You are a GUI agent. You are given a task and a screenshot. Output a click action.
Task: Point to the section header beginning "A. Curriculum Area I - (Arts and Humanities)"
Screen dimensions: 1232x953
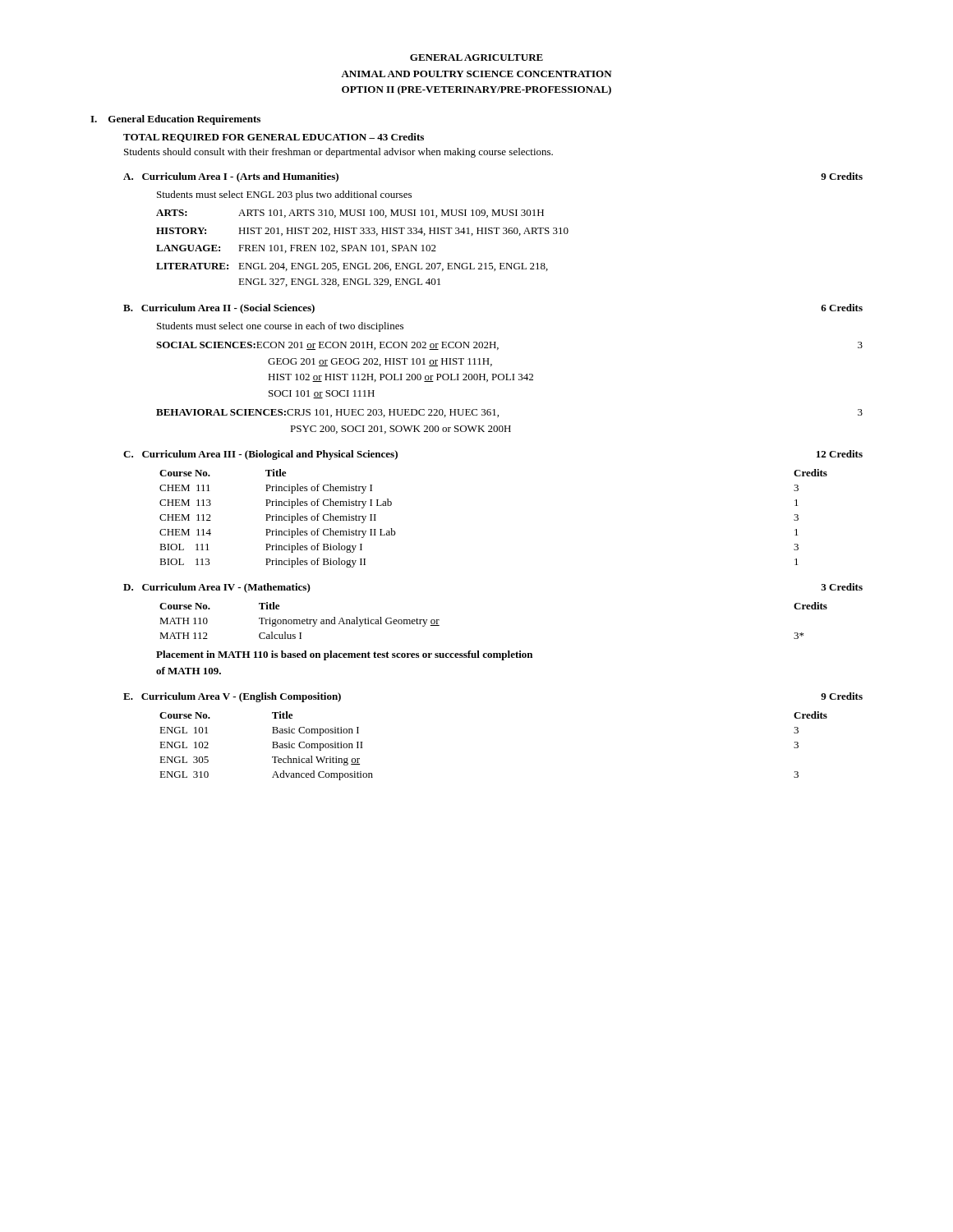pyautogui.click(x=225, y=177)
